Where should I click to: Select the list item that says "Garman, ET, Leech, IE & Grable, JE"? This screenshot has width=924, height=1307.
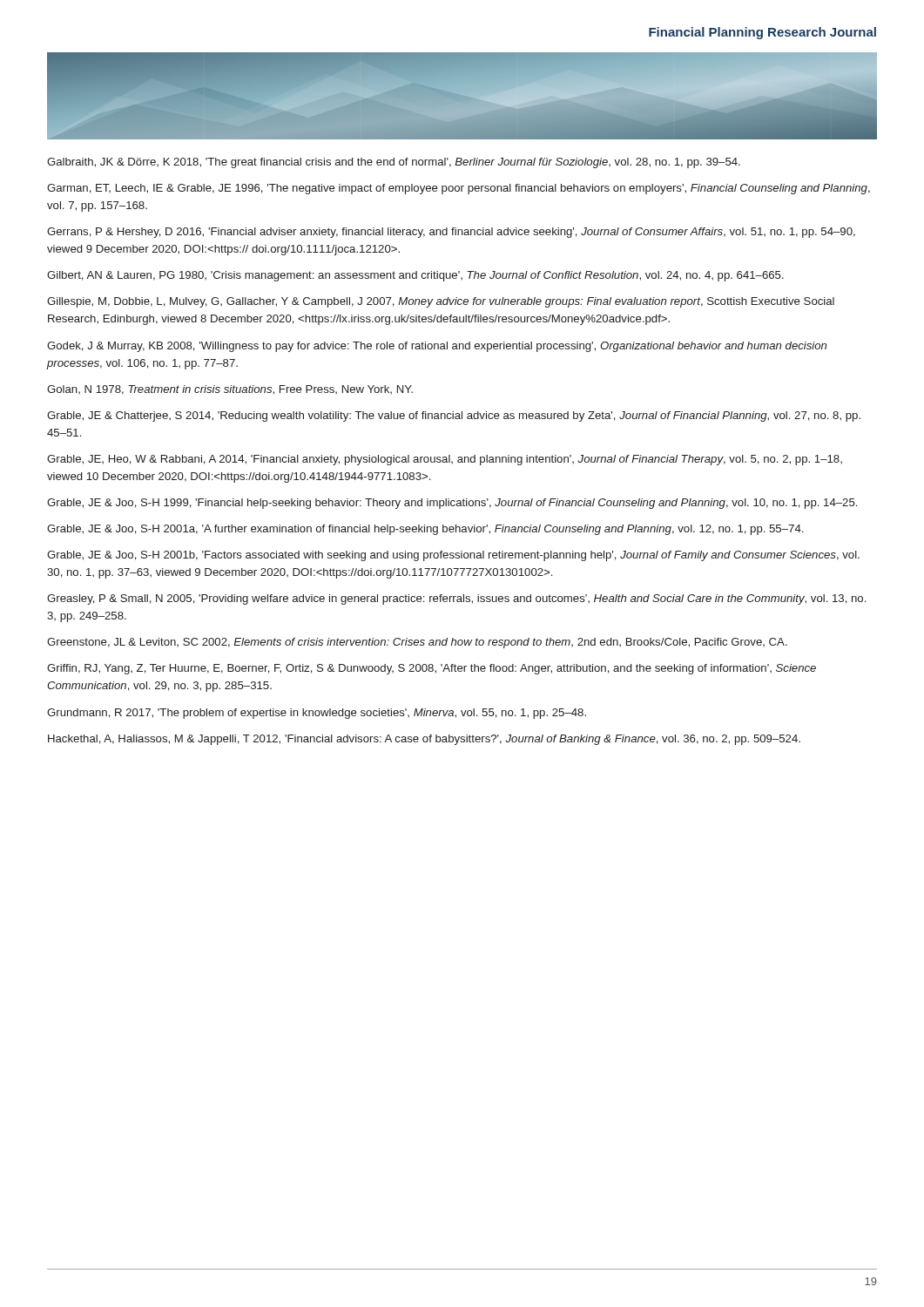tap(459, 197)
